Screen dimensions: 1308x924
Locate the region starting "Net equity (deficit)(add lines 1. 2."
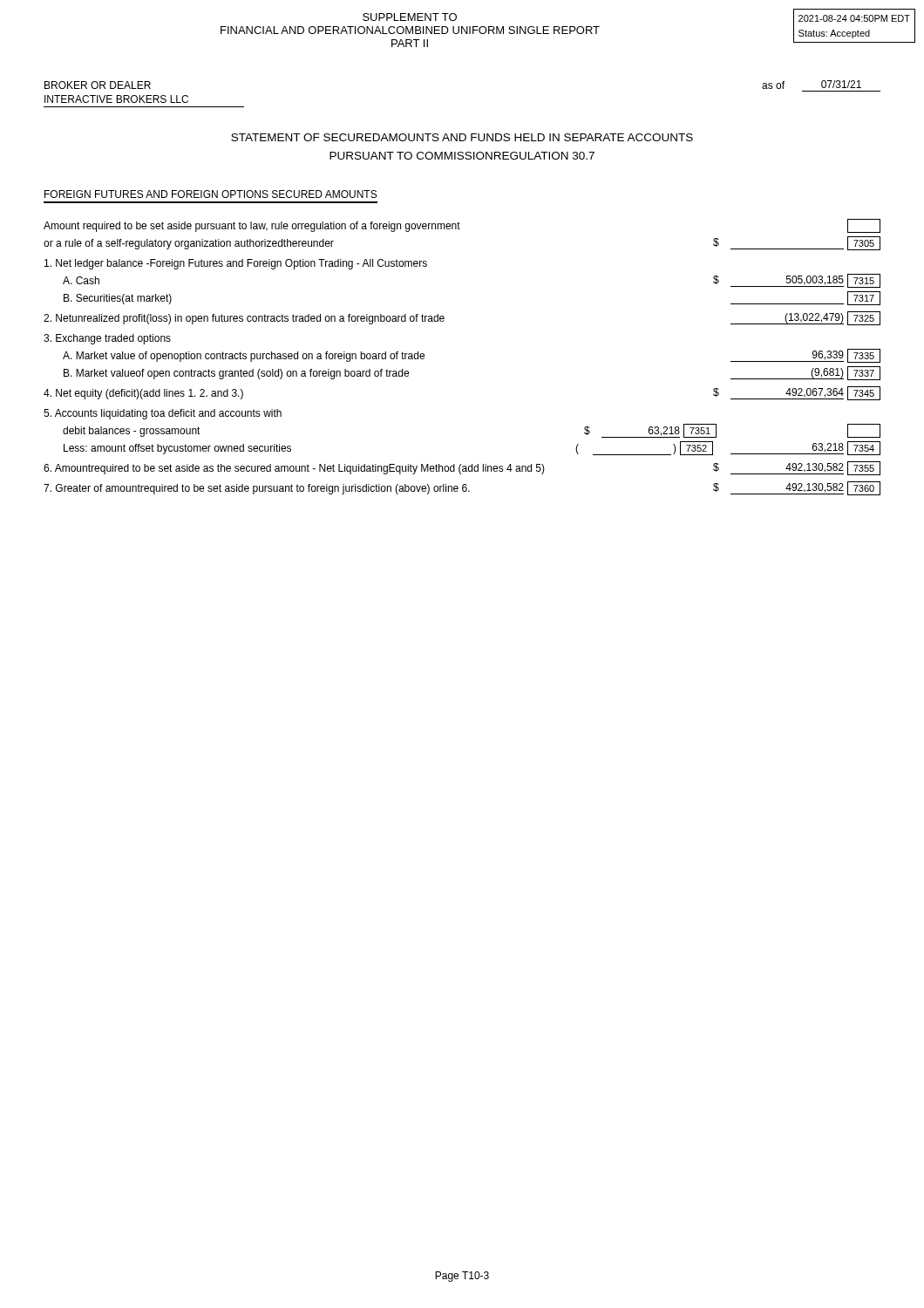pyautogui.click(x=144, y=394)
